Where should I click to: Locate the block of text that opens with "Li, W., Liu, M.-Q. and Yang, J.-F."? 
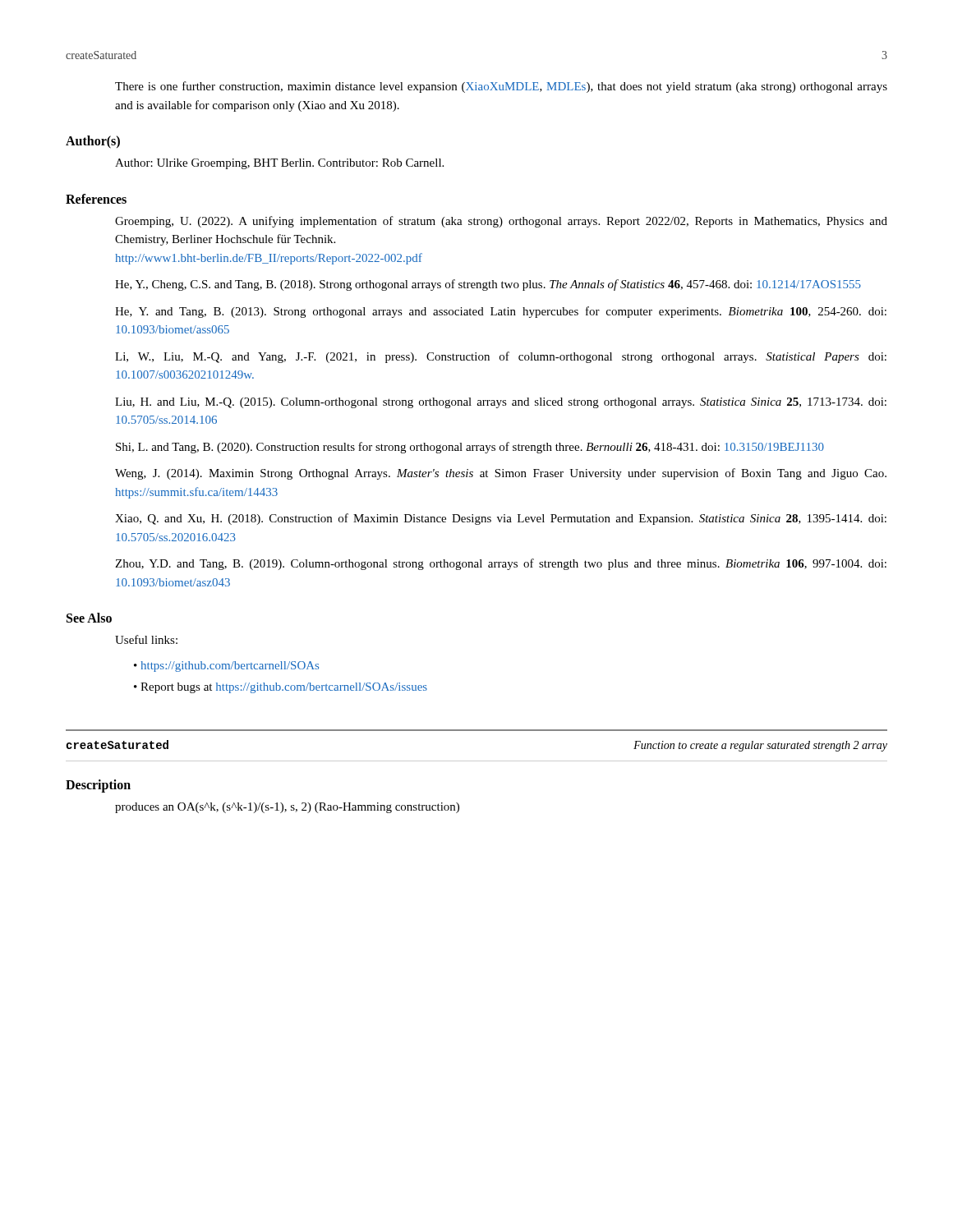501,365
